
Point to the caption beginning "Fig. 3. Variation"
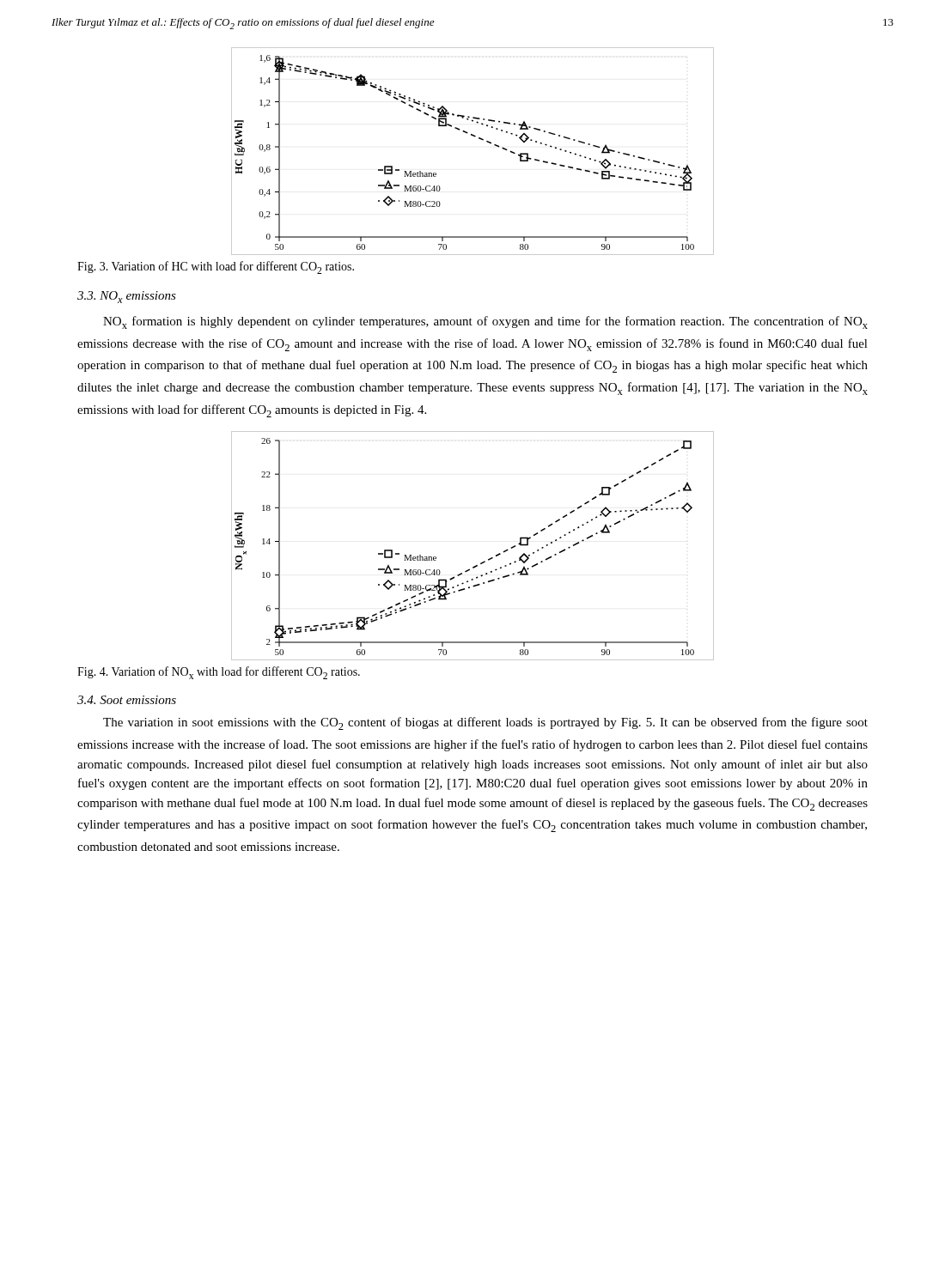point(216,268)
